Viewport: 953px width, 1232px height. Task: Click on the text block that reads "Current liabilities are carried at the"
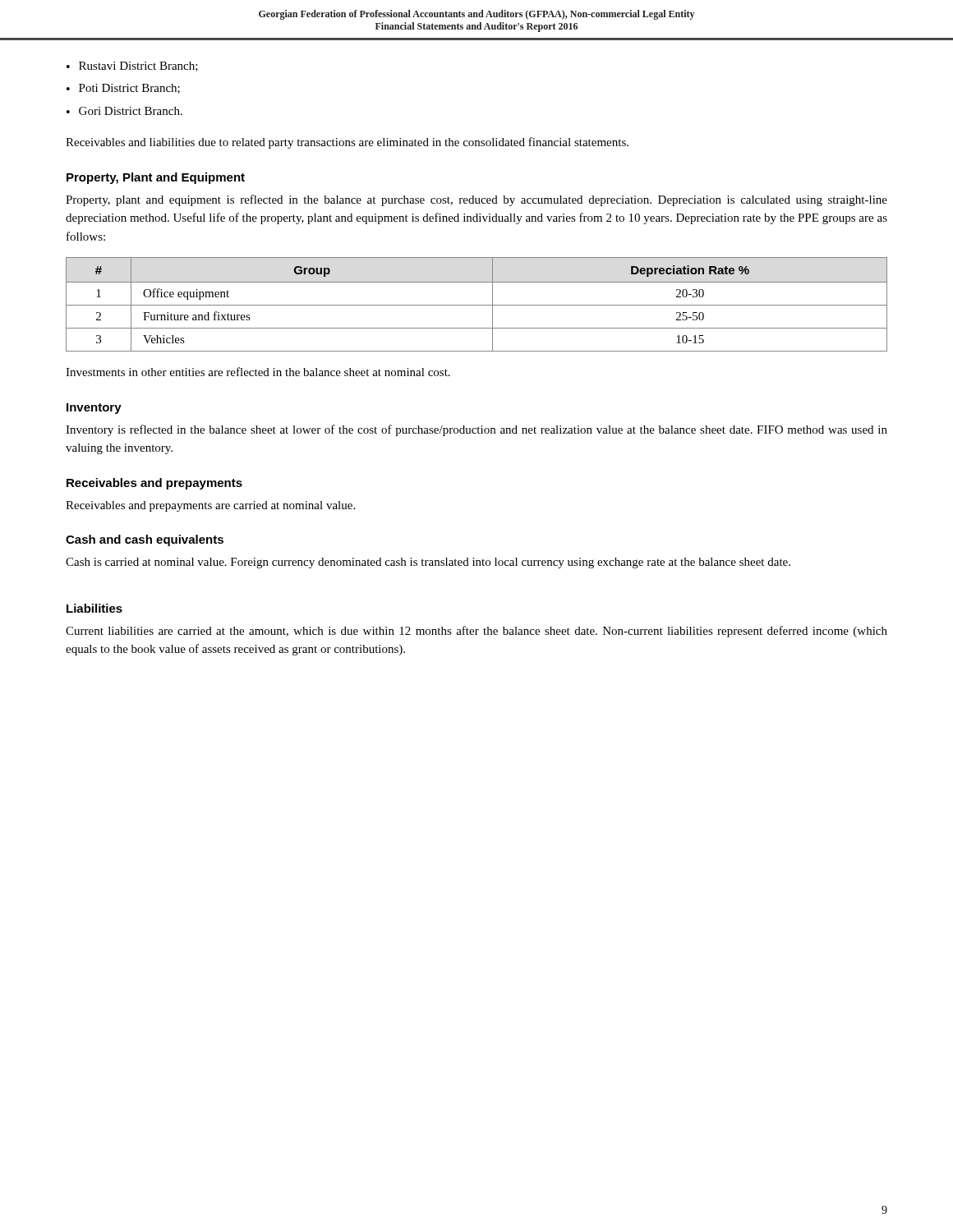pos(476,640)
